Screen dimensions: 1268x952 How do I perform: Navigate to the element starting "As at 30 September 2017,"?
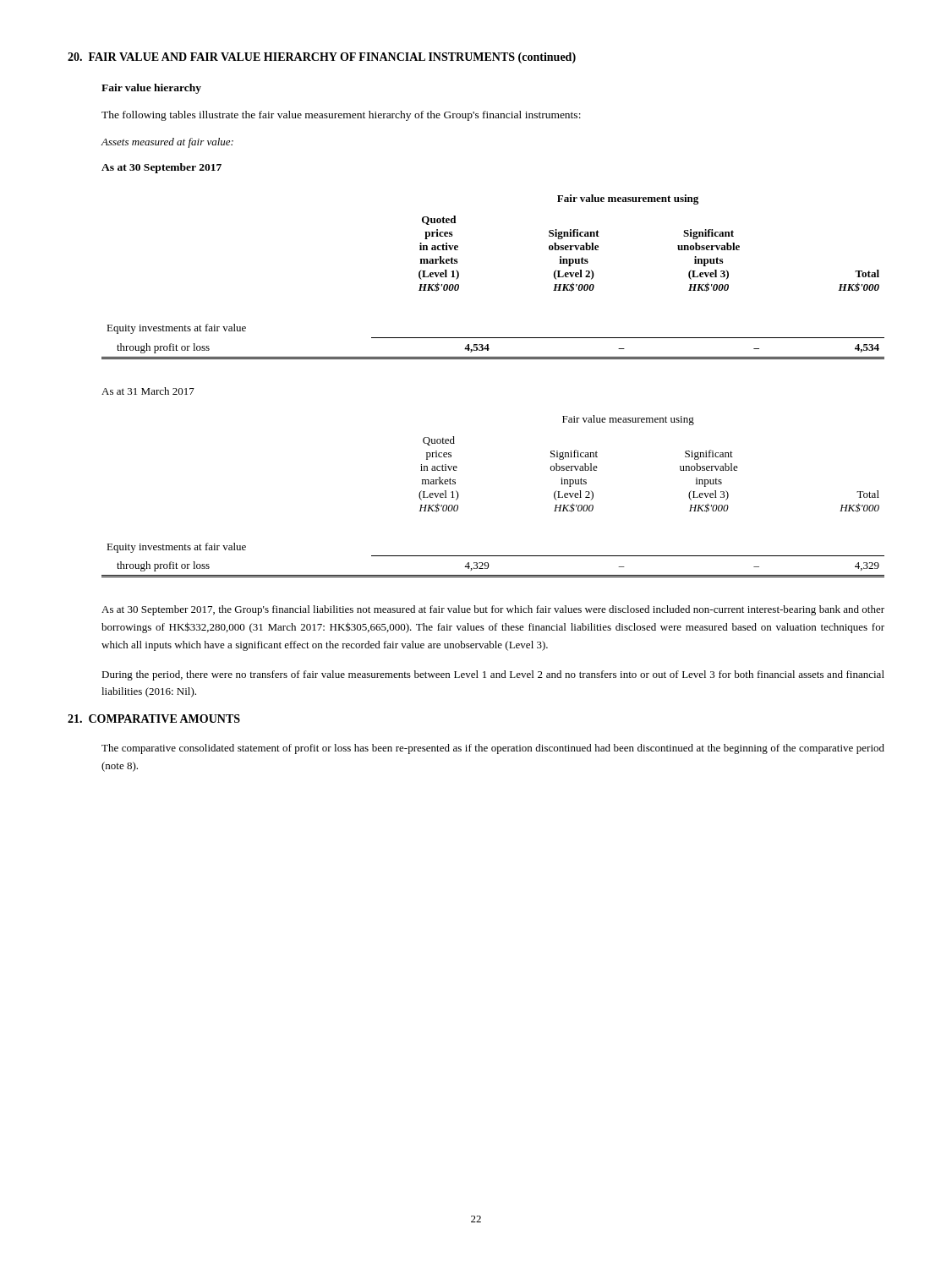pos(493,627)
